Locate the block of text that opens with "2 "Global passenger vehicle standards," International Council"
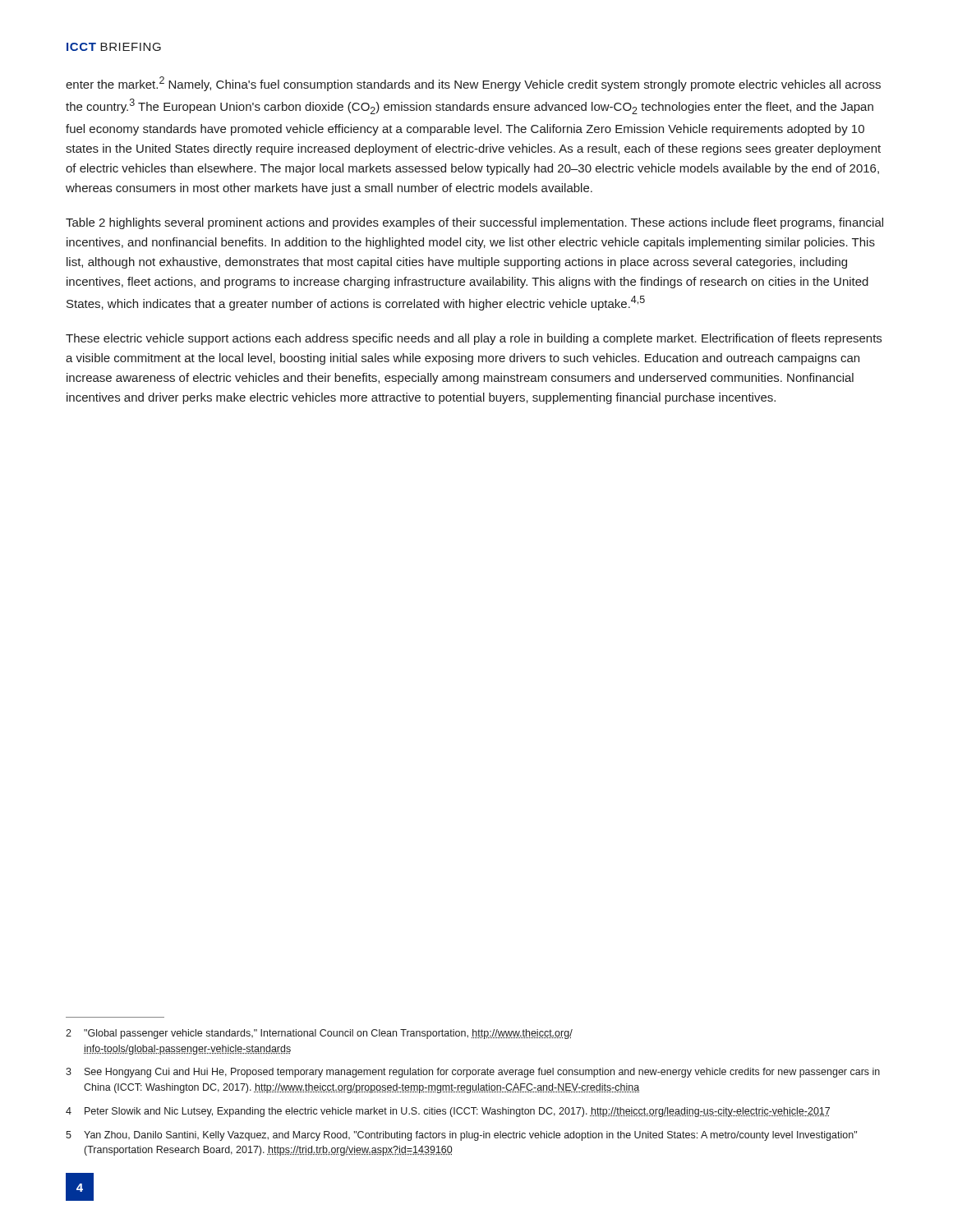The height and width of the screenshot is (1232, 953). (x=476, y=1041)
